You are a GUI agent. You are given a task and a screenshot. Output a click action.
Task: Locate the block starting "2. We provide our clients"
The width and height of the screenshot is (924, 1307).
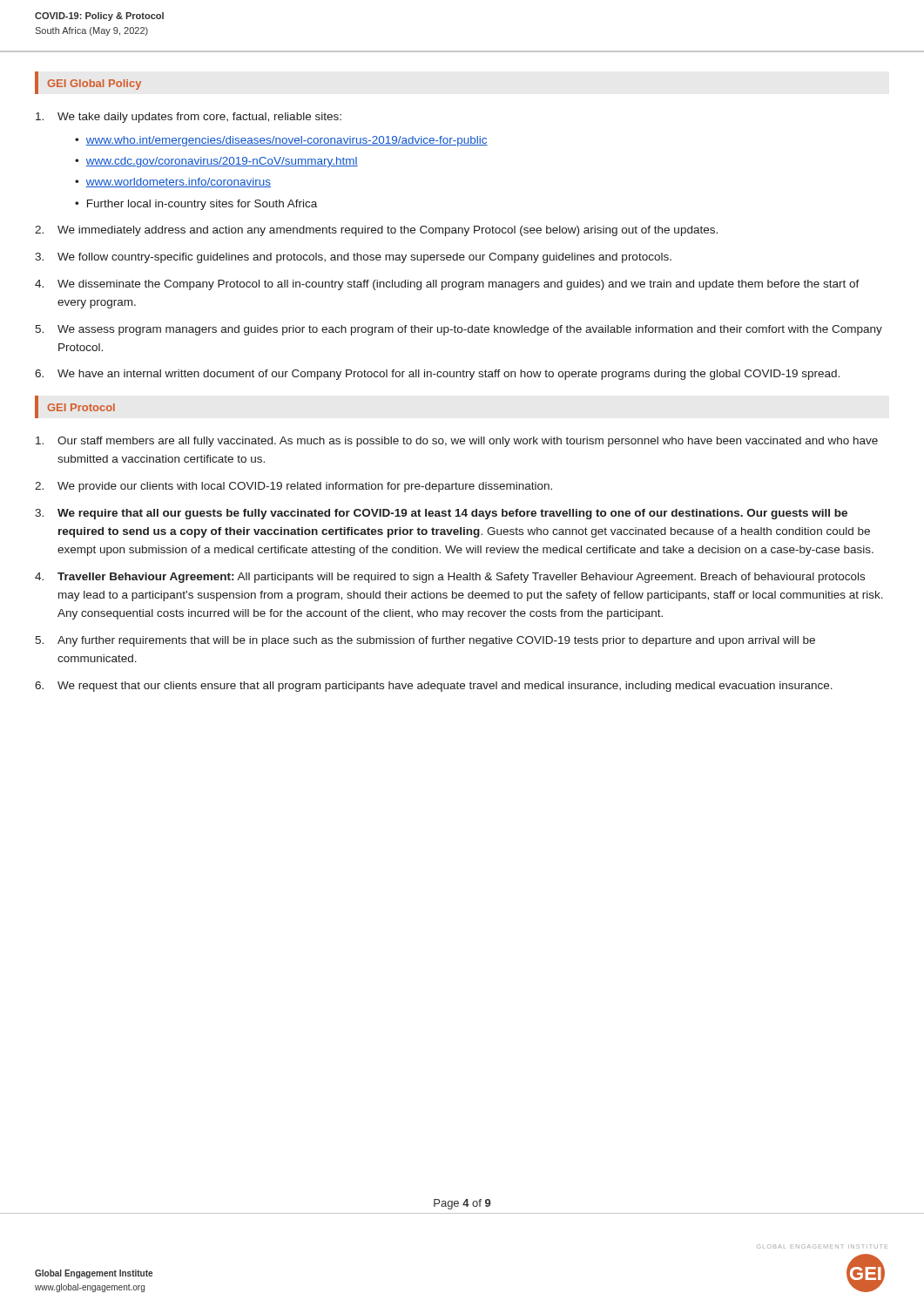[294, 487]
